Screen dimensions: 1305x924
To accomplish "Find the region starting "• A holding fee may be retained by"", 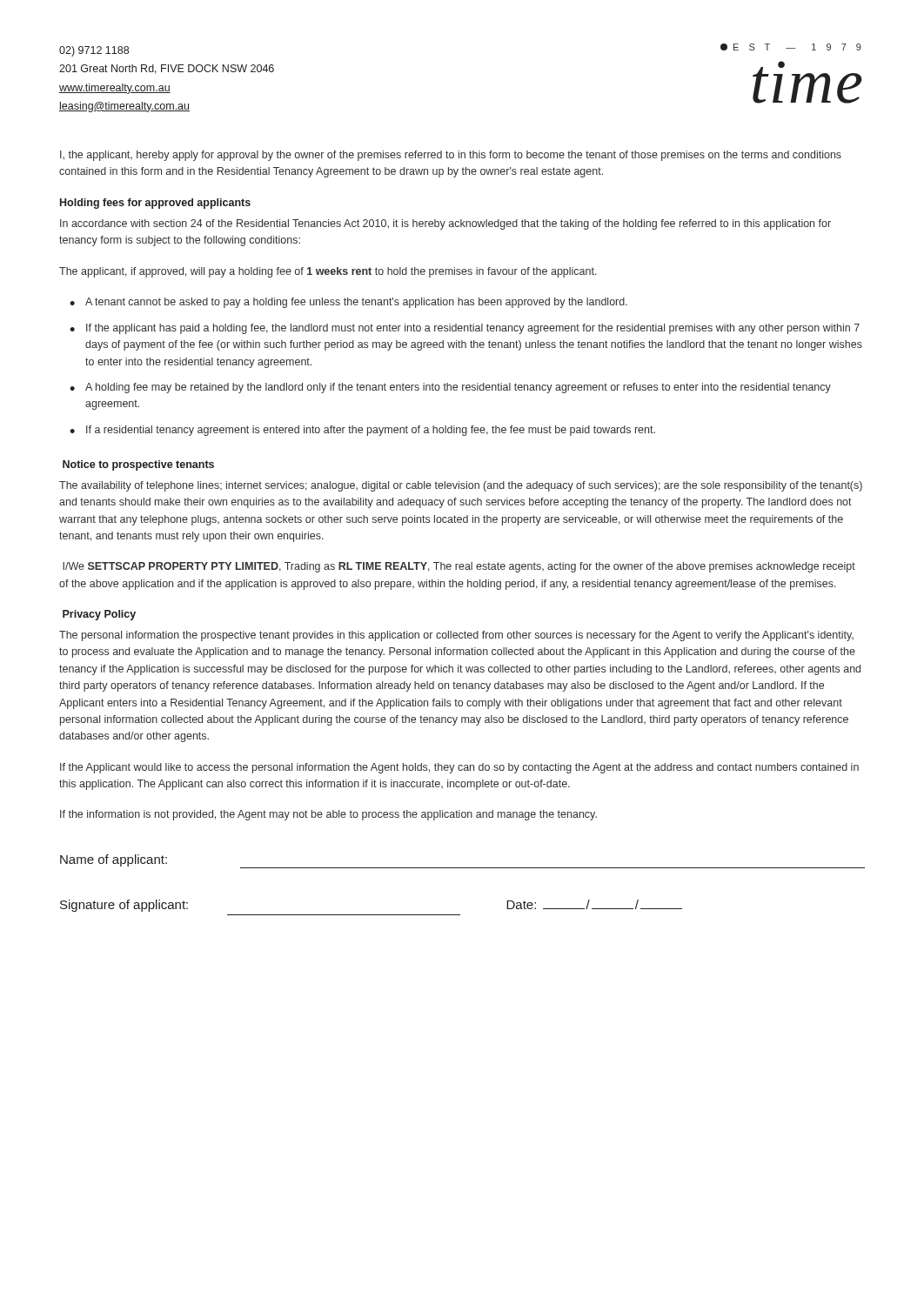I will (467, 396).
